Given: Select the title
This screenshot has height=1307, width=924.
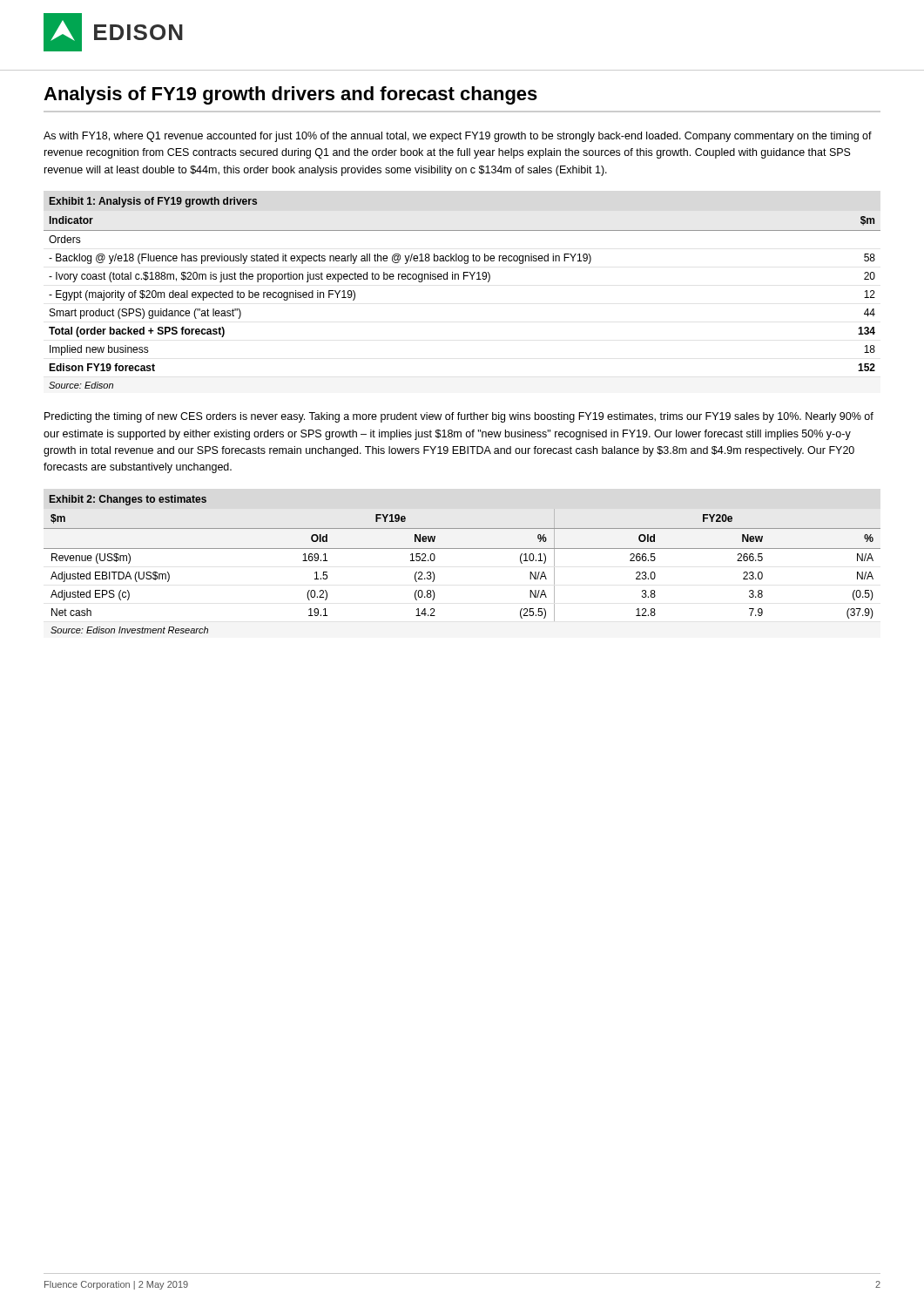Looking at the screenshot, I should (291, 94).
